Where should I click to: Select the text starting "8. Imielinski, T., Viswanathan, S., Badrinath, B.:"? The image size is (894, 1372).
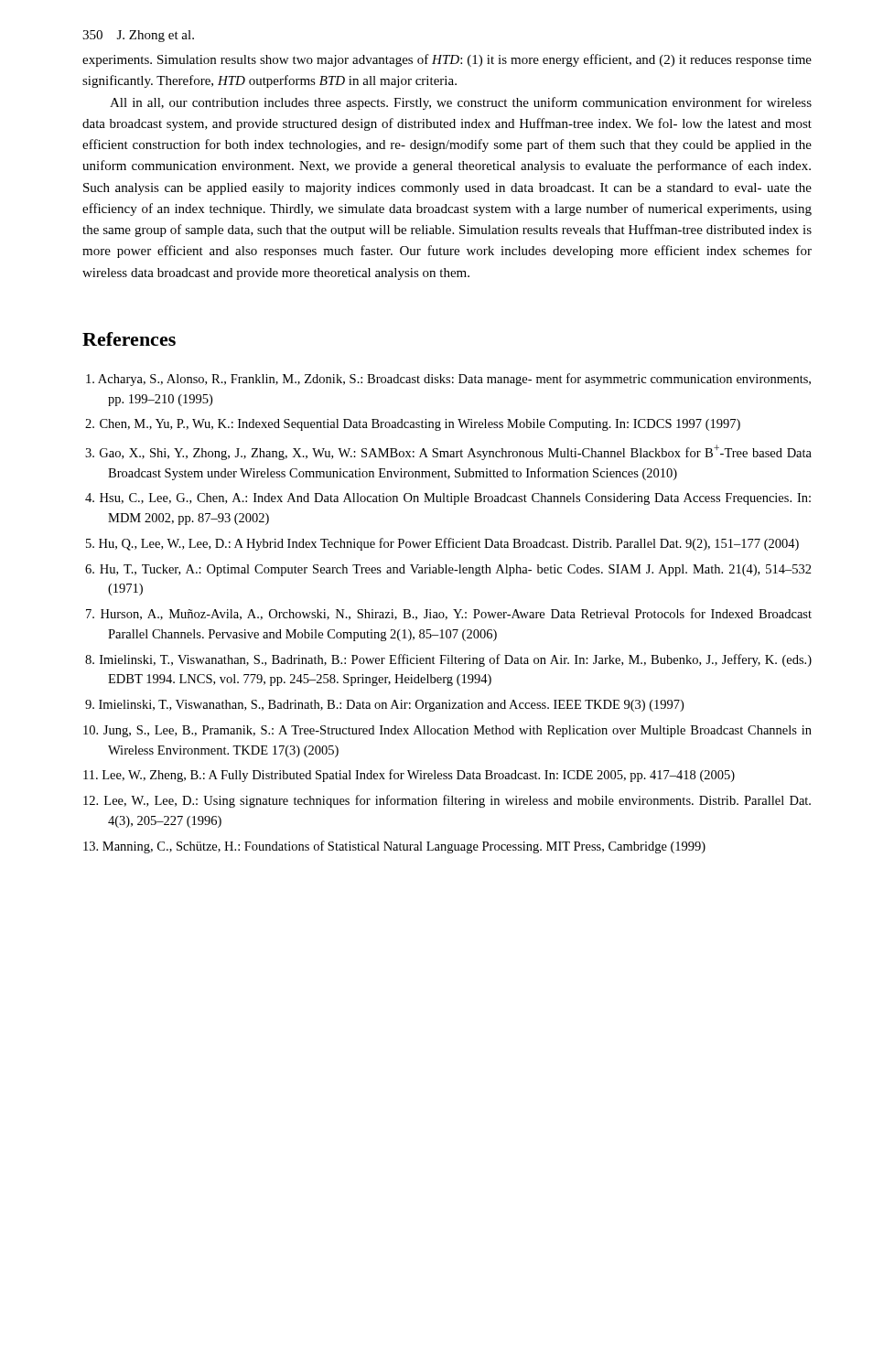(x=447, y=669)
